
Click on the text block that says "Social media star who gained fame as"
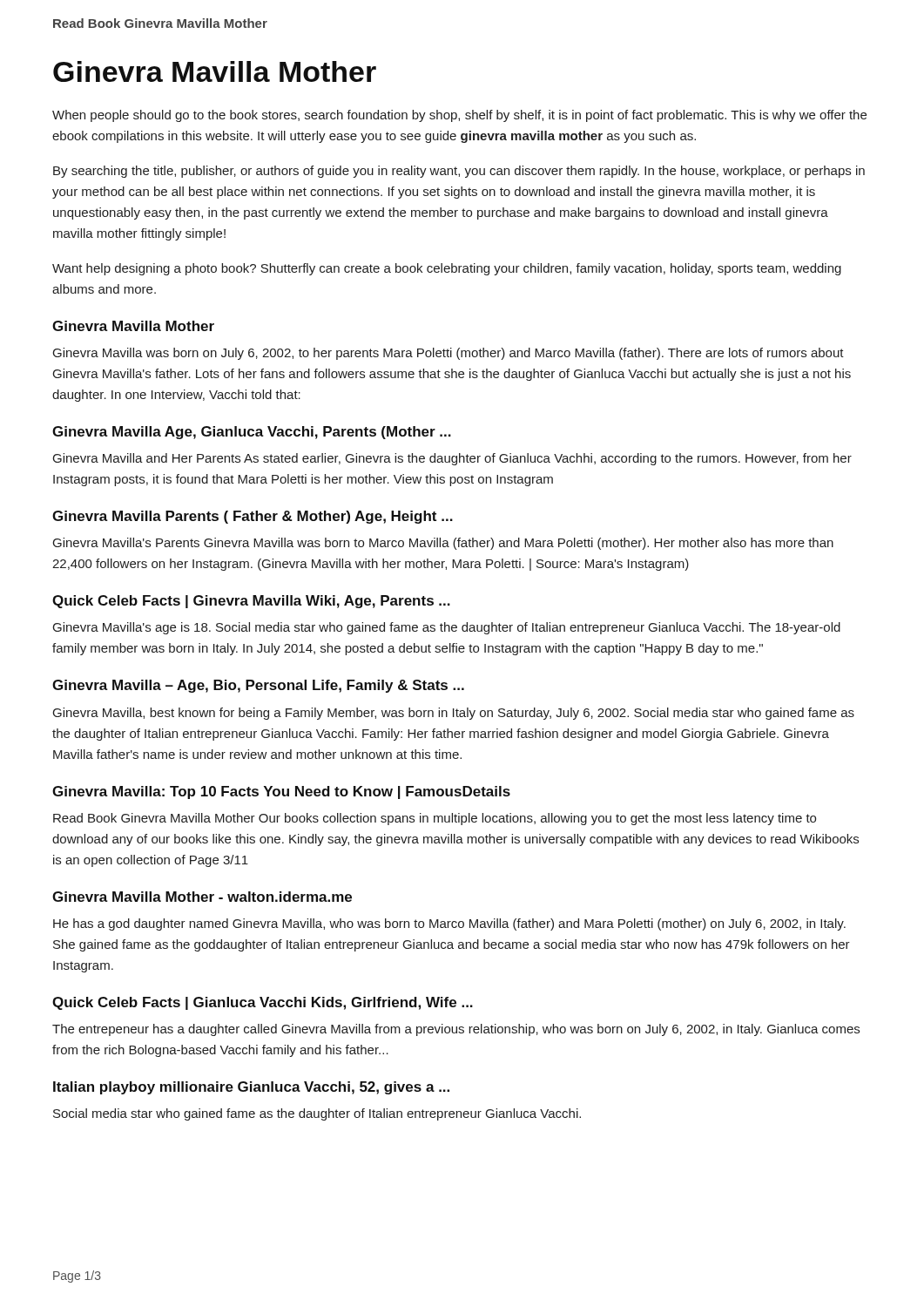(317, 1113)
